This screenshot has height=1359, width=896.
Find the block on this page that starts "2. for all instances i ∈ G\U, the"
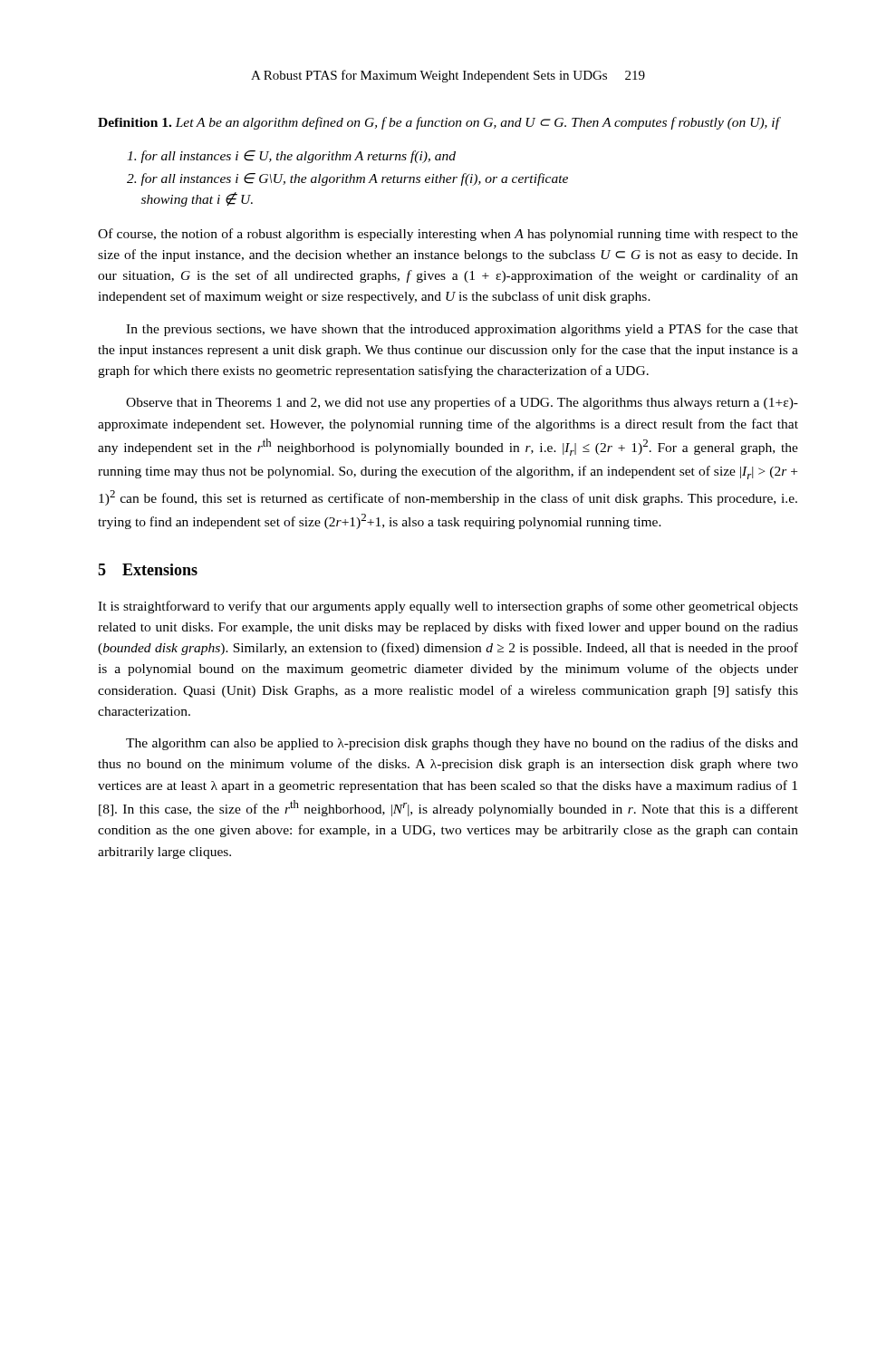click(x=348, y=189)
